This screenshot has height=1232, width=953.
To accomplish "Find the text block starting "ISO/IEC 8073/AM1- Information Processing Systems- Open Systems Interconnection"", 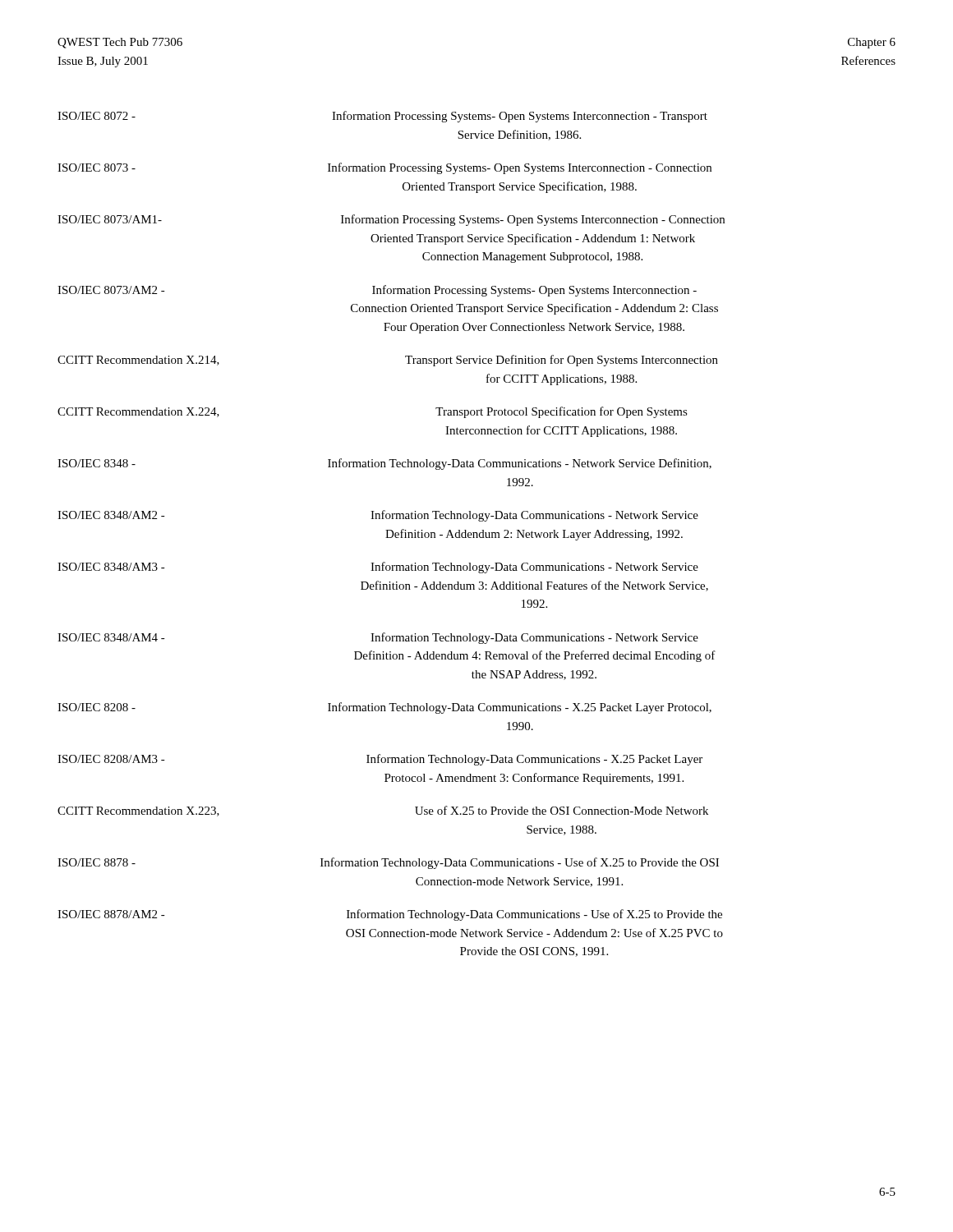I will click(x=476, y=238).
